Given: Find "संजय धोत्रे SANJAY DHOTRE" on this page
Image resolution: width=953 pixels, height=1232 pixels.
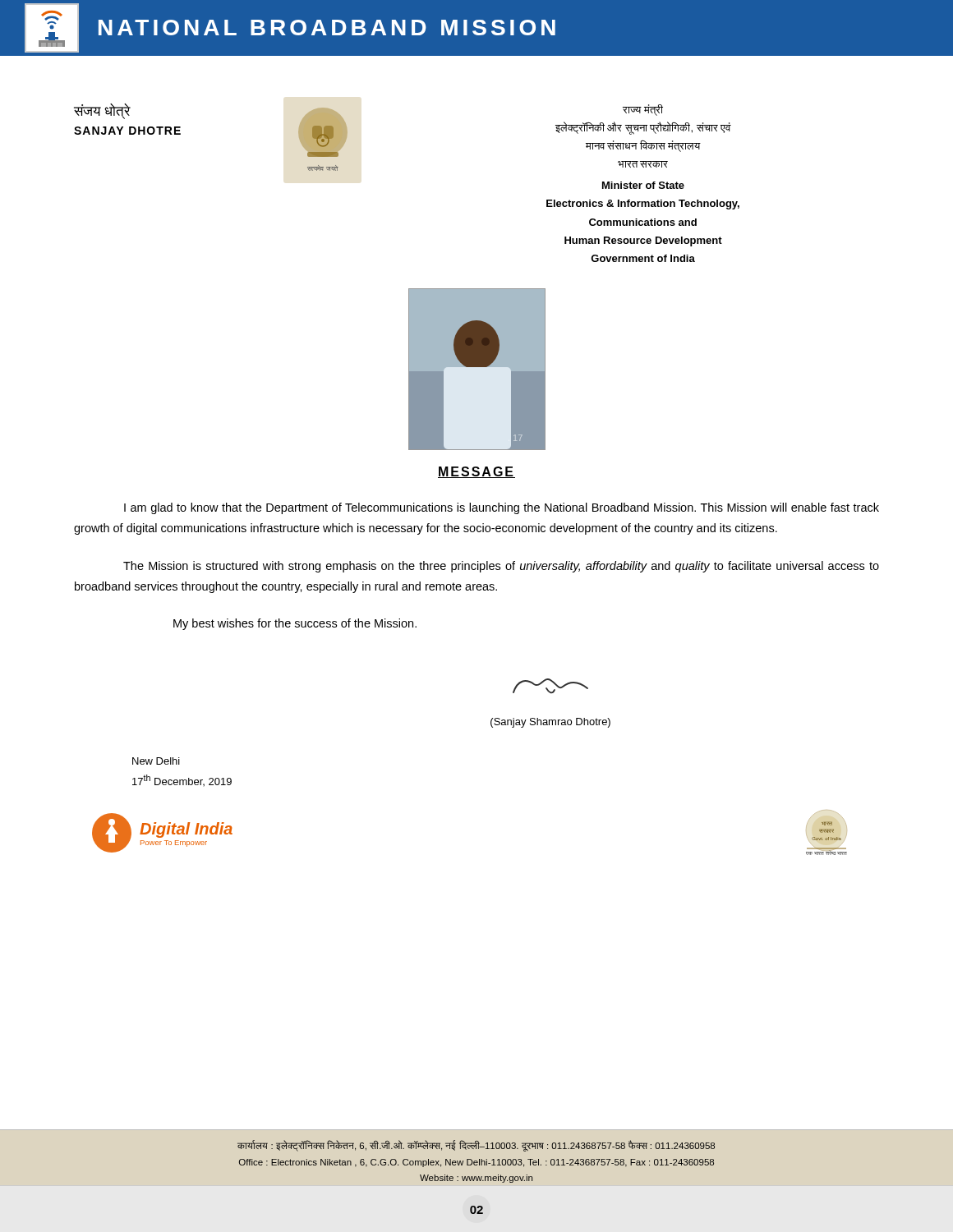Looking at the screenshot, I should [156, 120].
